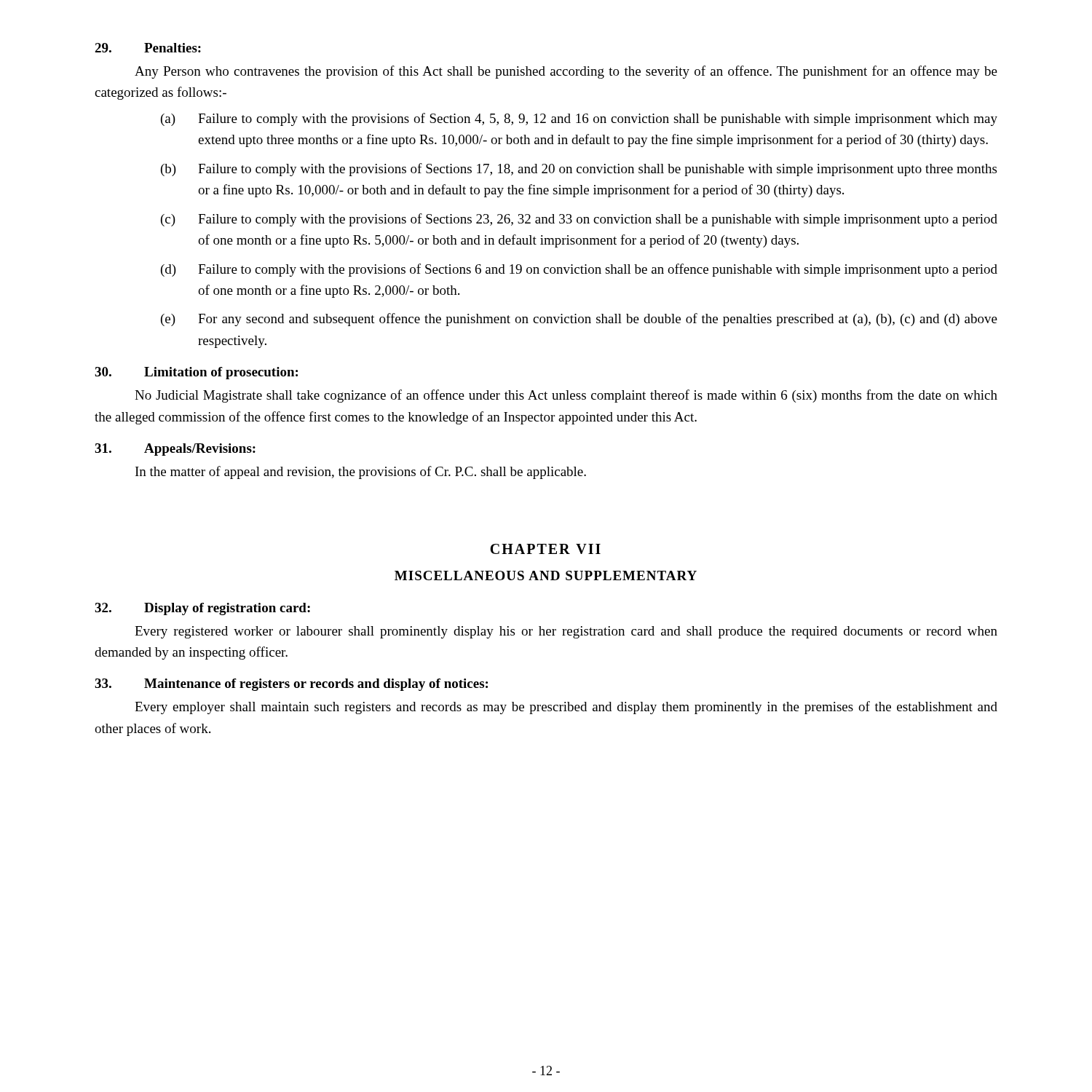Image resolution: width=1092 pixels, height=1092 pixels.
Task: Point to the block beginning "Every registered worker or labourer shall prominently"
Action: (546, 641)
